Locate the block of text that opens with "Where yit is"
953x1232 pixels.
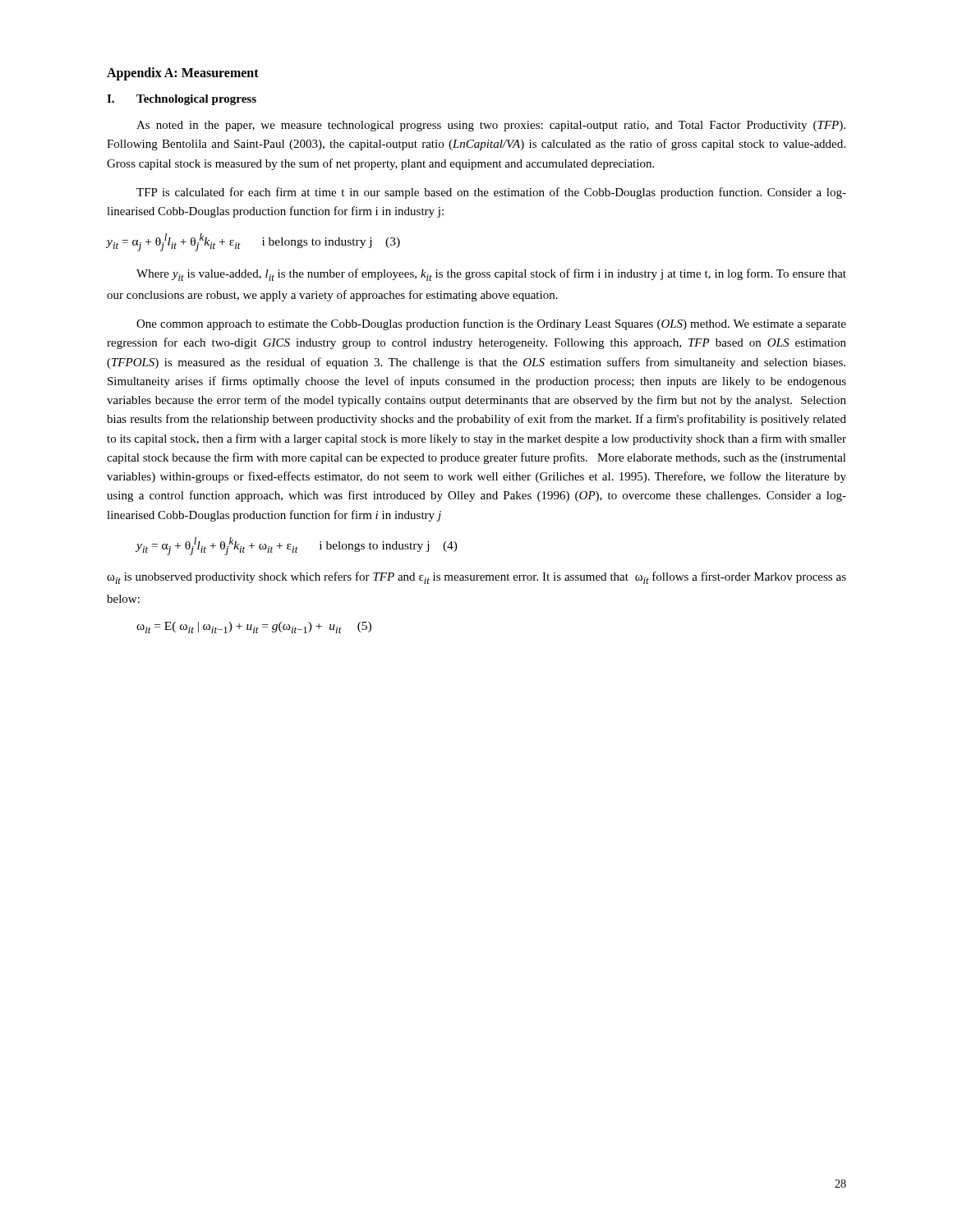(x=476, y=284)
